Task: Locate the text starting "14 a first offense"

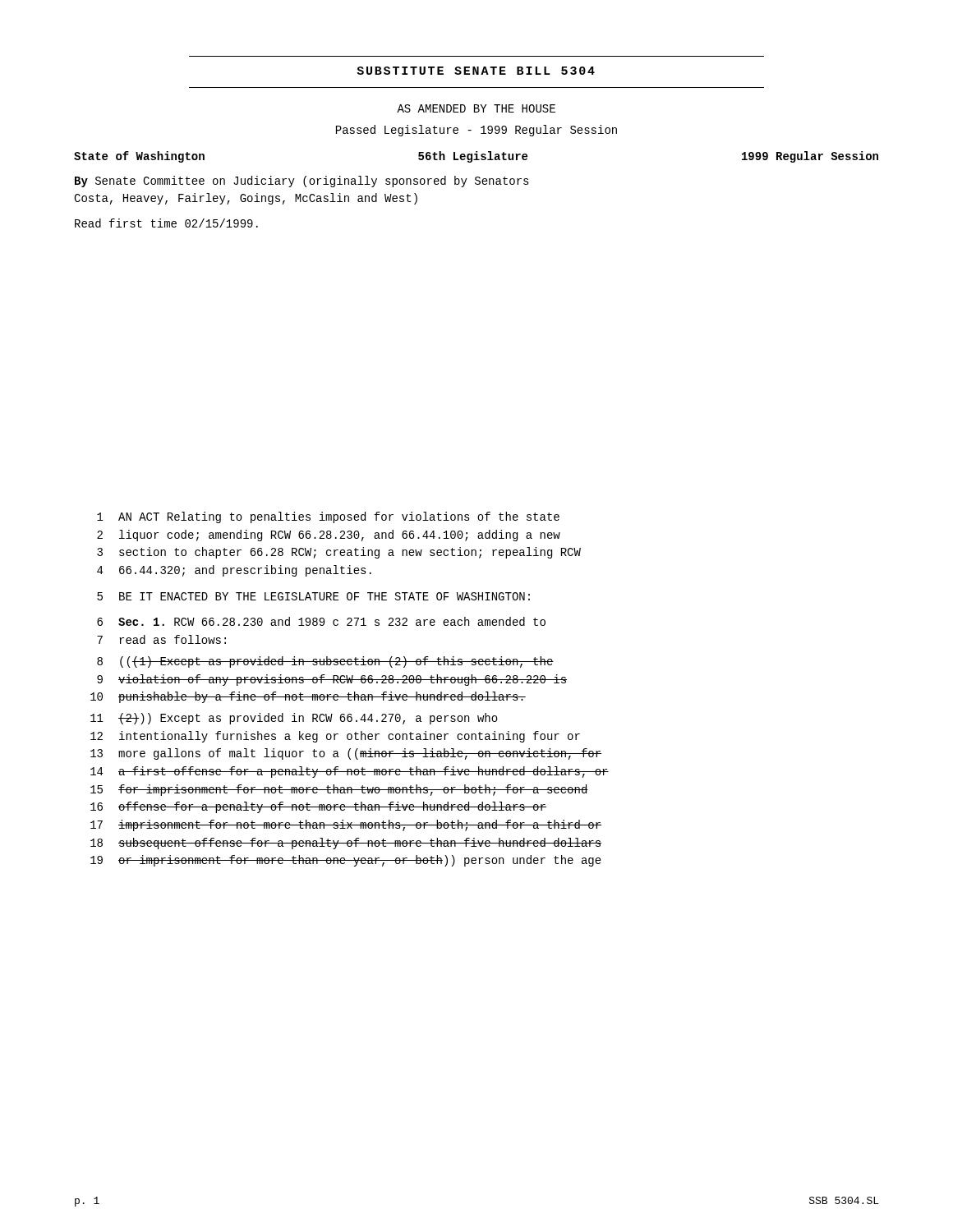Action: coord(476,773)
